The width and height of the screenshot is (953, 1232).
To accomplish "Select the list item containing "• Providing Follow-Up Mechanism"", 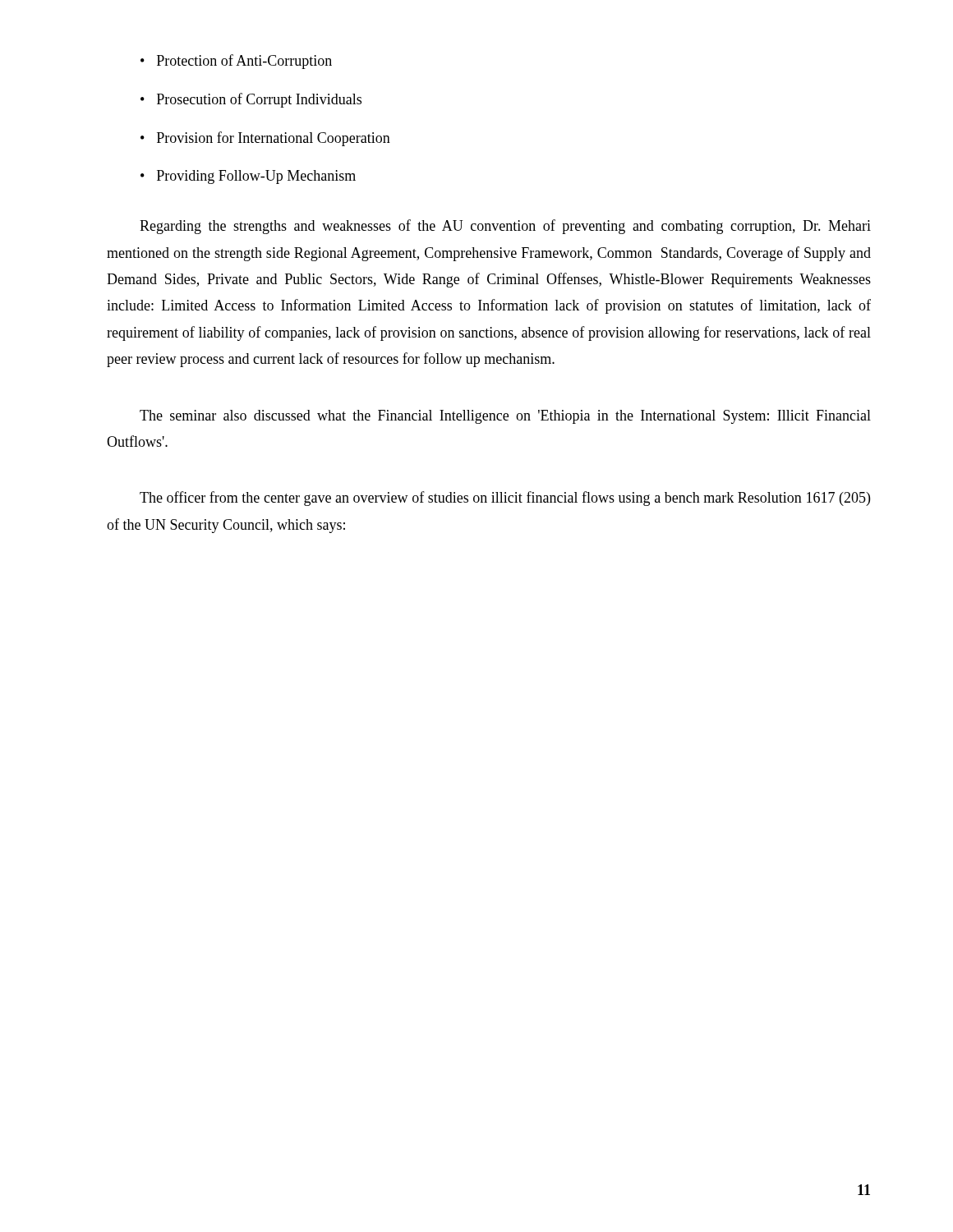I will 248,176.
